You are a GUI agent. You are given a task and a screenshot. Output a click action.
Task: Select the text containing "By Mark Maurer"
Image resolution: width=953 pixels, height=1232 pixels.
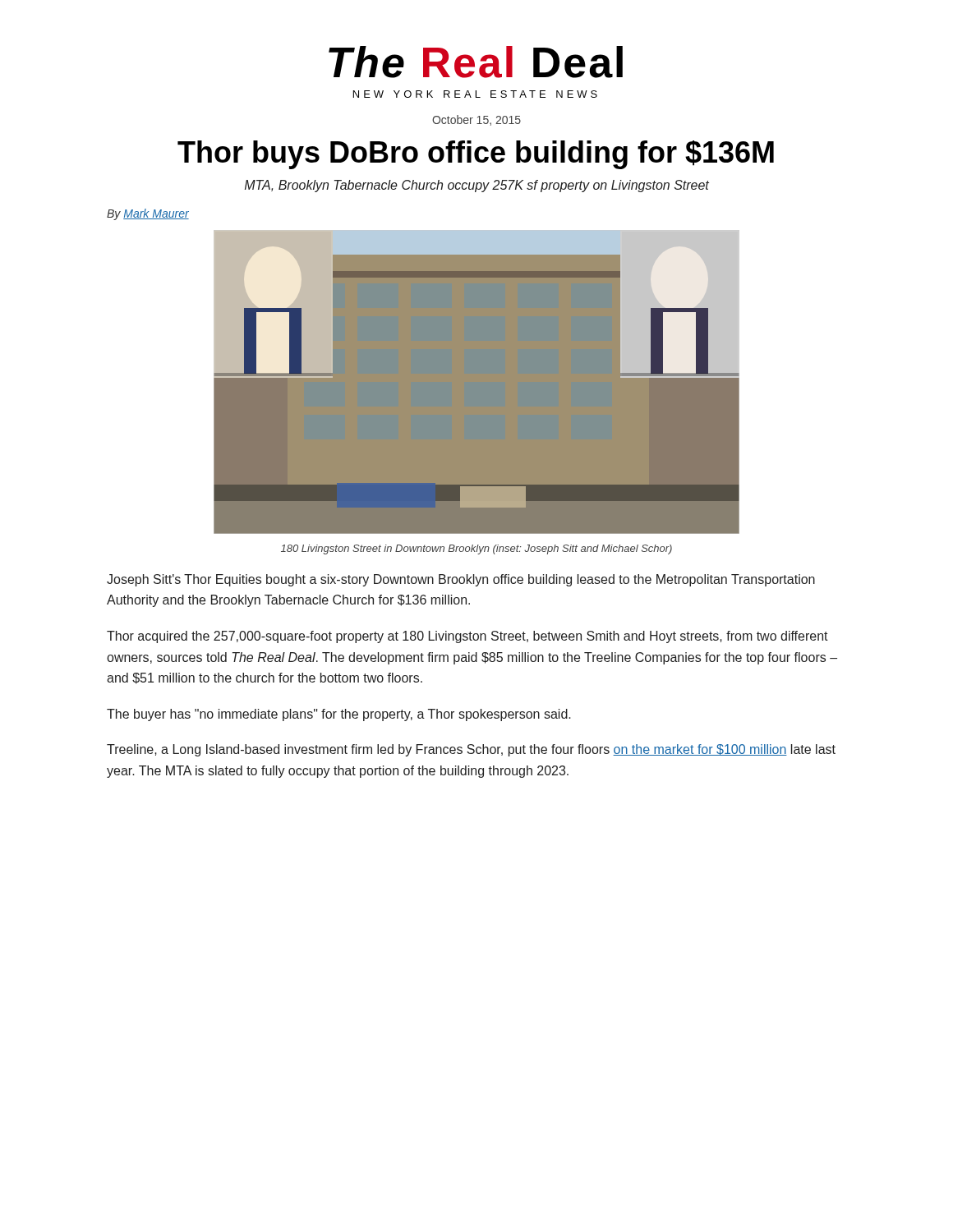coord(148,213)
